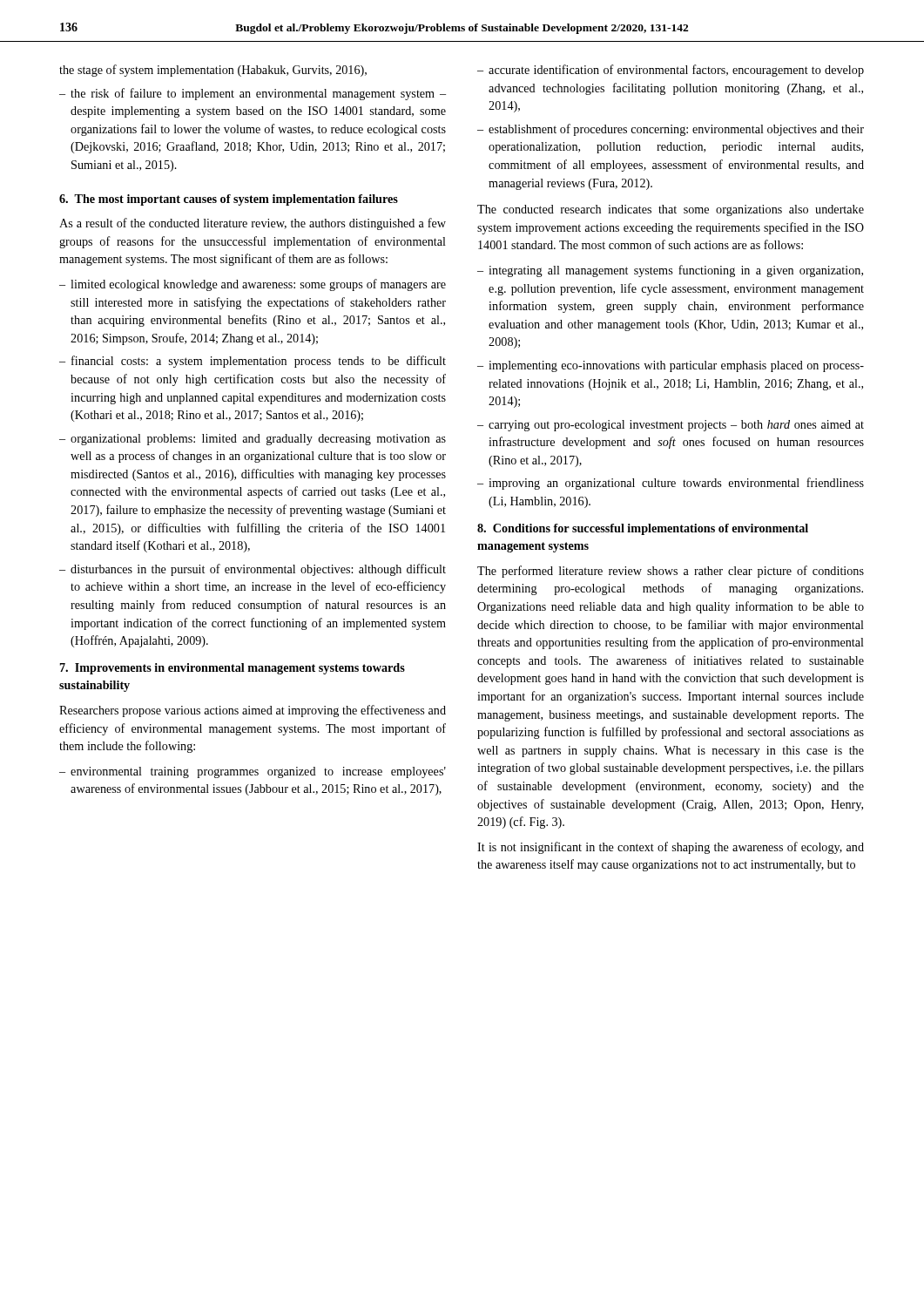This screenshot has width=924, height=1307.
Task: Click on the list item that reads "– the risk"
Action: pyautogui.click(x=253, y=129)
